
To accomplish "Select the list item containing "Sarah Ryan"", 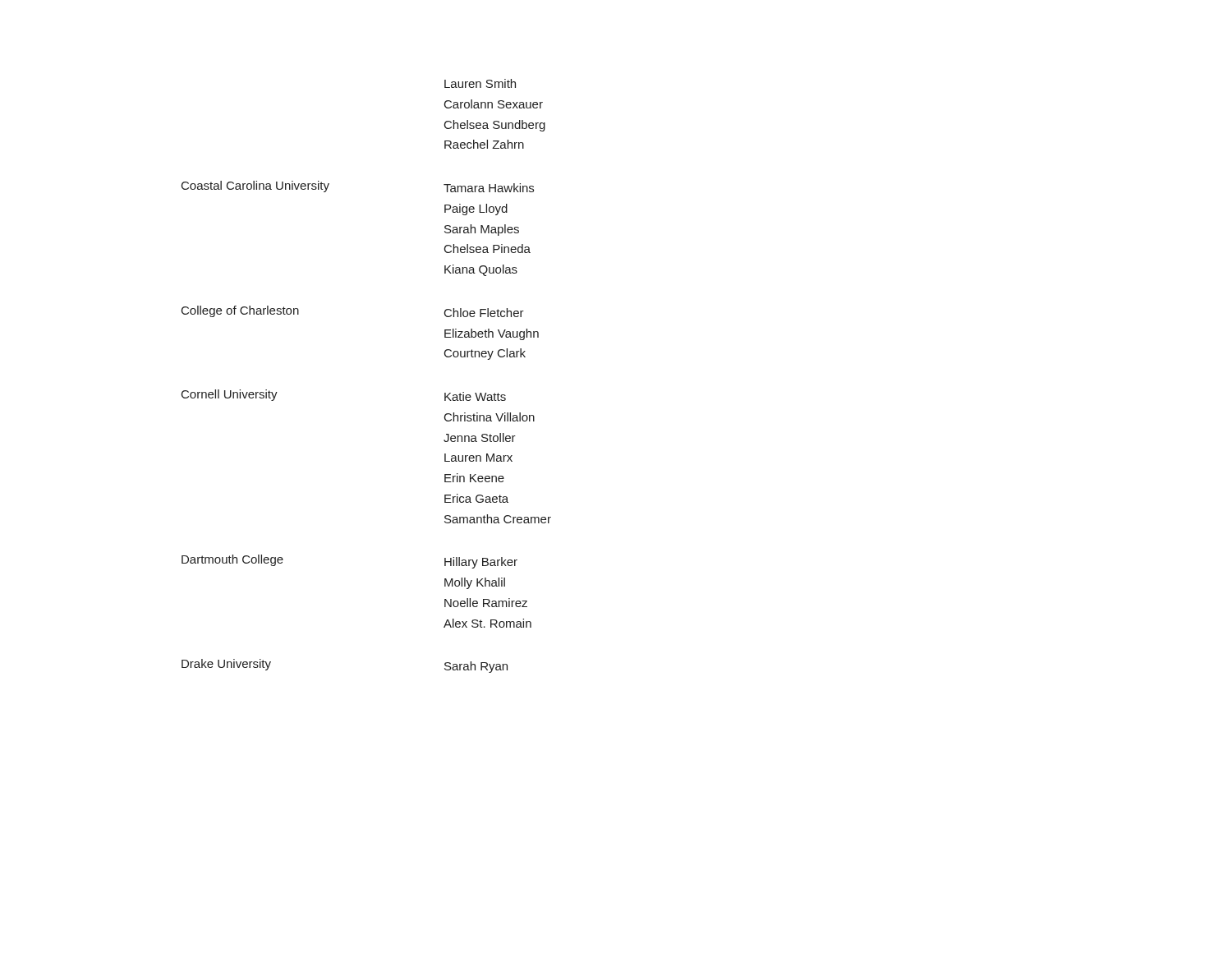I will (476, 666).
